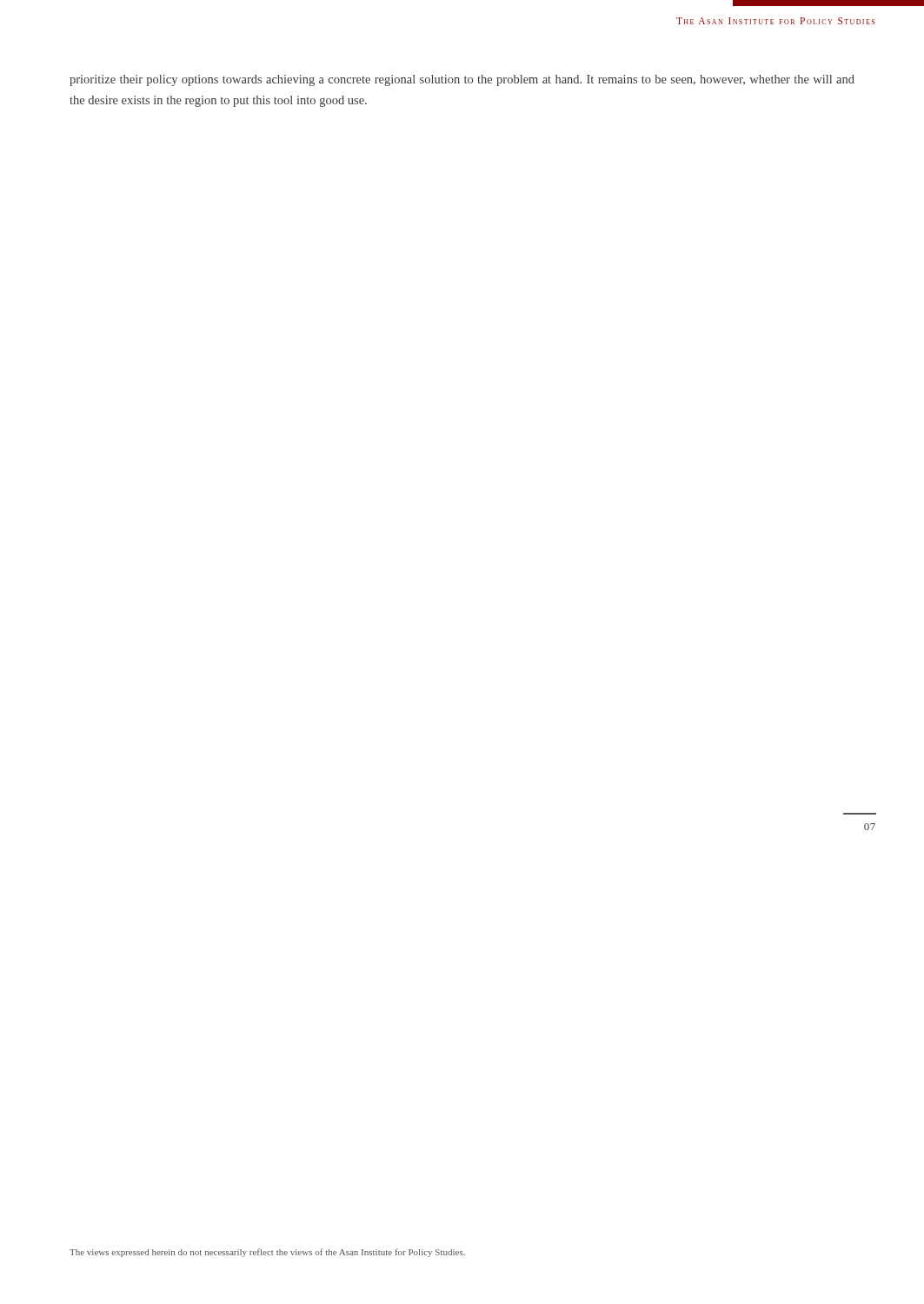The width and height of the screenshot is (924, 1304).
Task: Find the block on this page that starts "prioritize their policy options towards"
Action: (x=462, y=89)
